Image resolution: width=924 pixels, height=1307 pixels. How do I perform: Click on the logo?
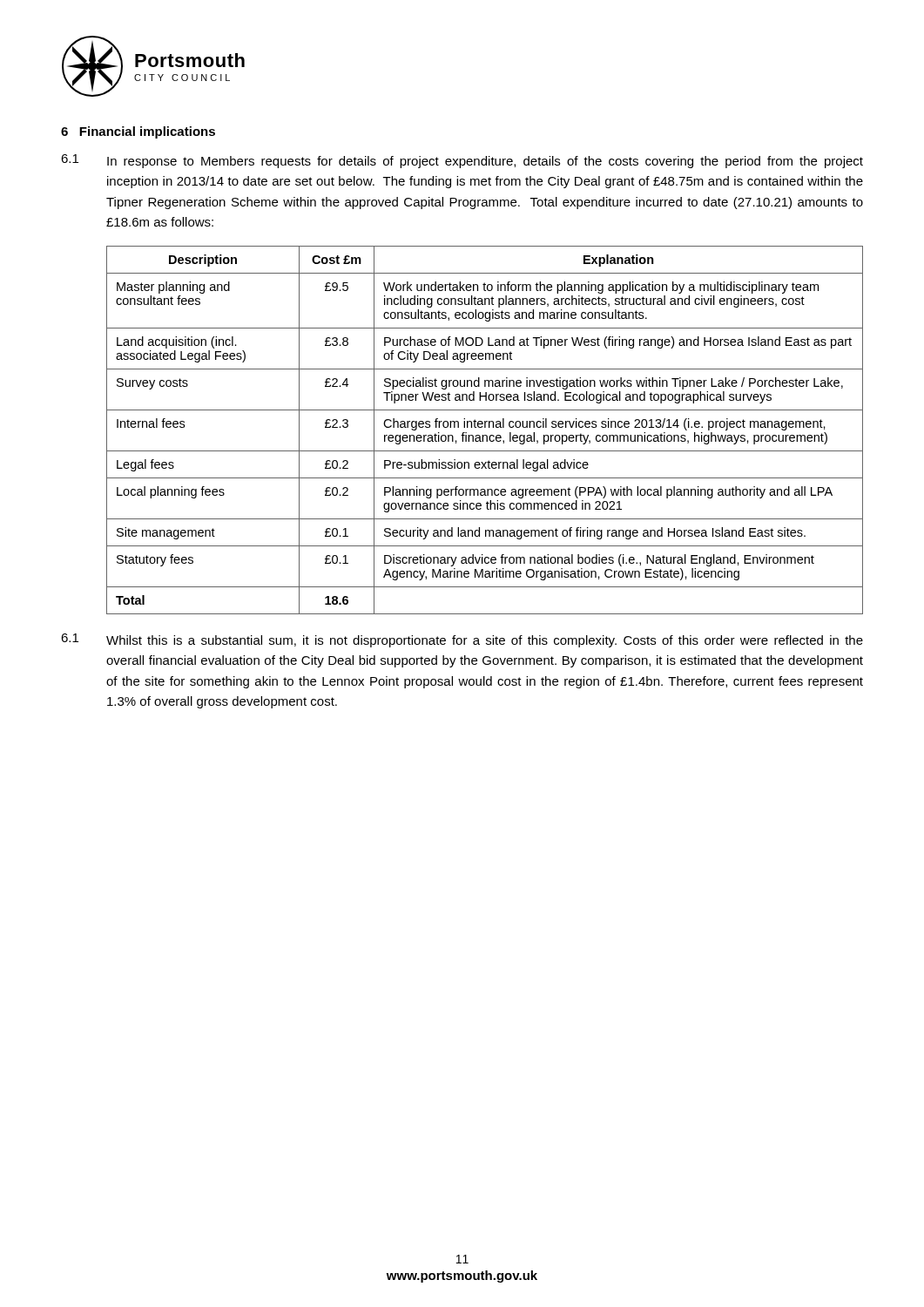tap(462, 66)
